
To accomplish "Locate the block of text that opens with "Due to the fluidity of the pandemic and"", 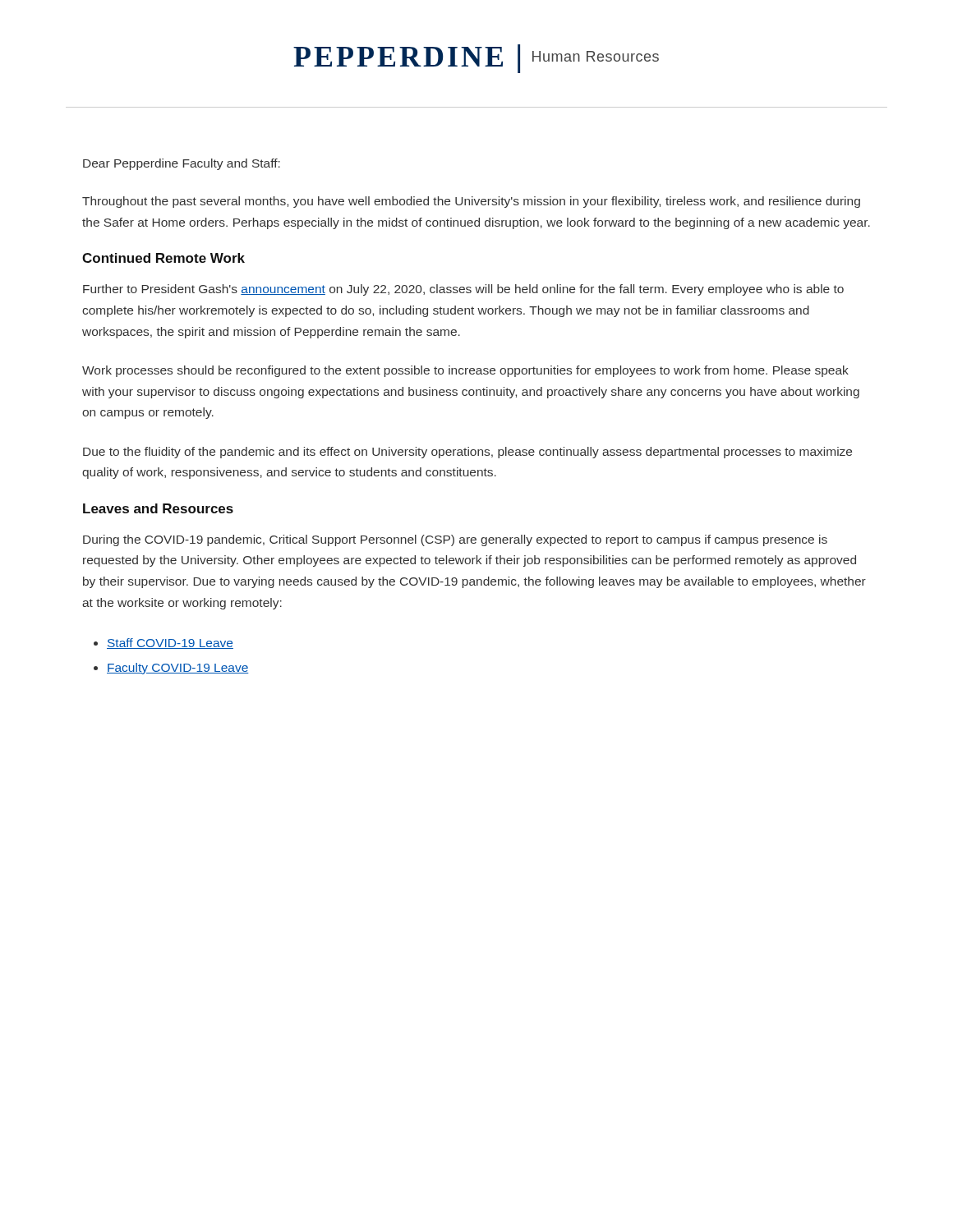I will tap(467, 462).
